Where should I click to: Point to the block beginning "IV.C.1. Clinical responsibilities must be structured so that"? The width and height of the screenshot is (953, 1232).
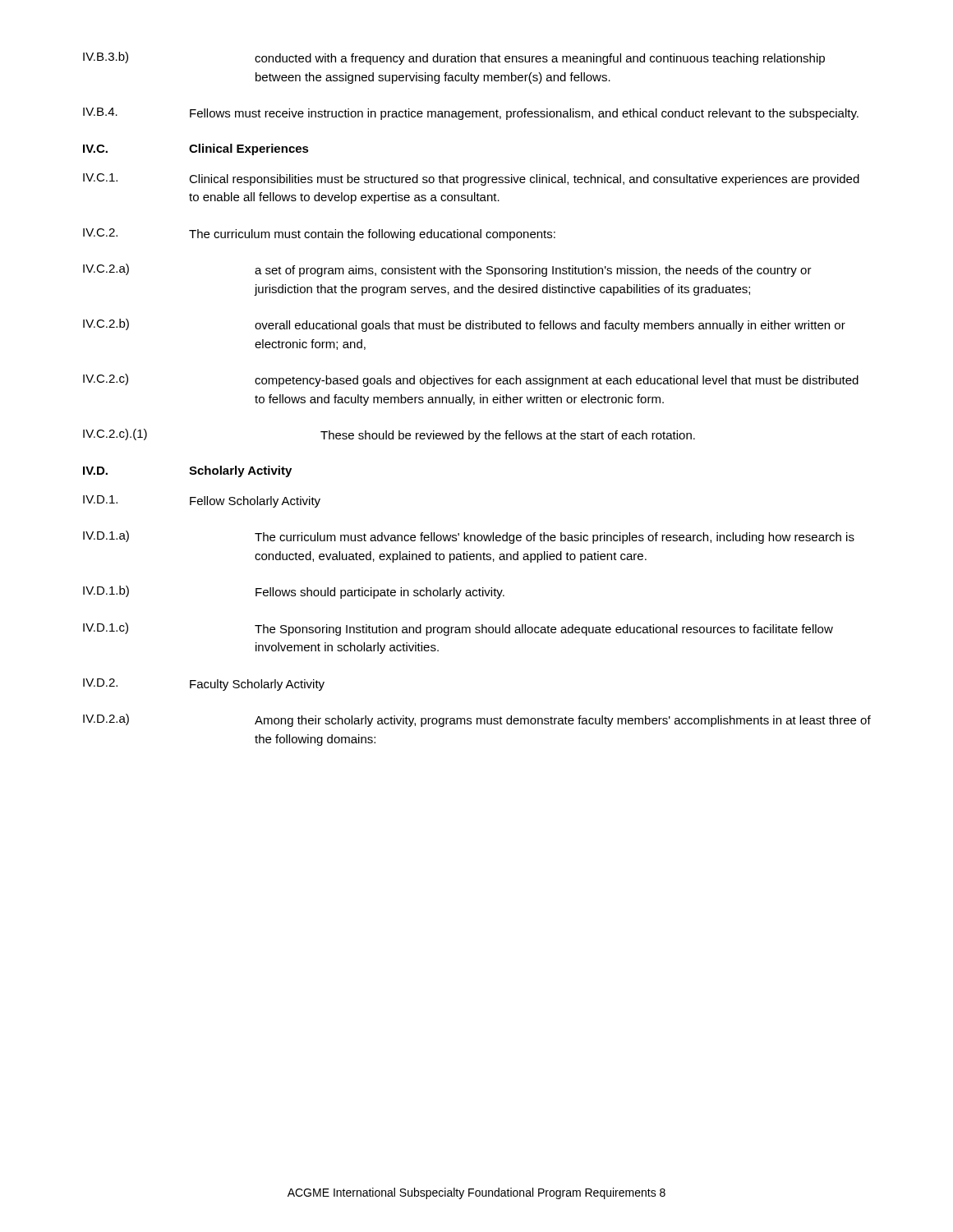pyautogui.click(x=476, y=188)
